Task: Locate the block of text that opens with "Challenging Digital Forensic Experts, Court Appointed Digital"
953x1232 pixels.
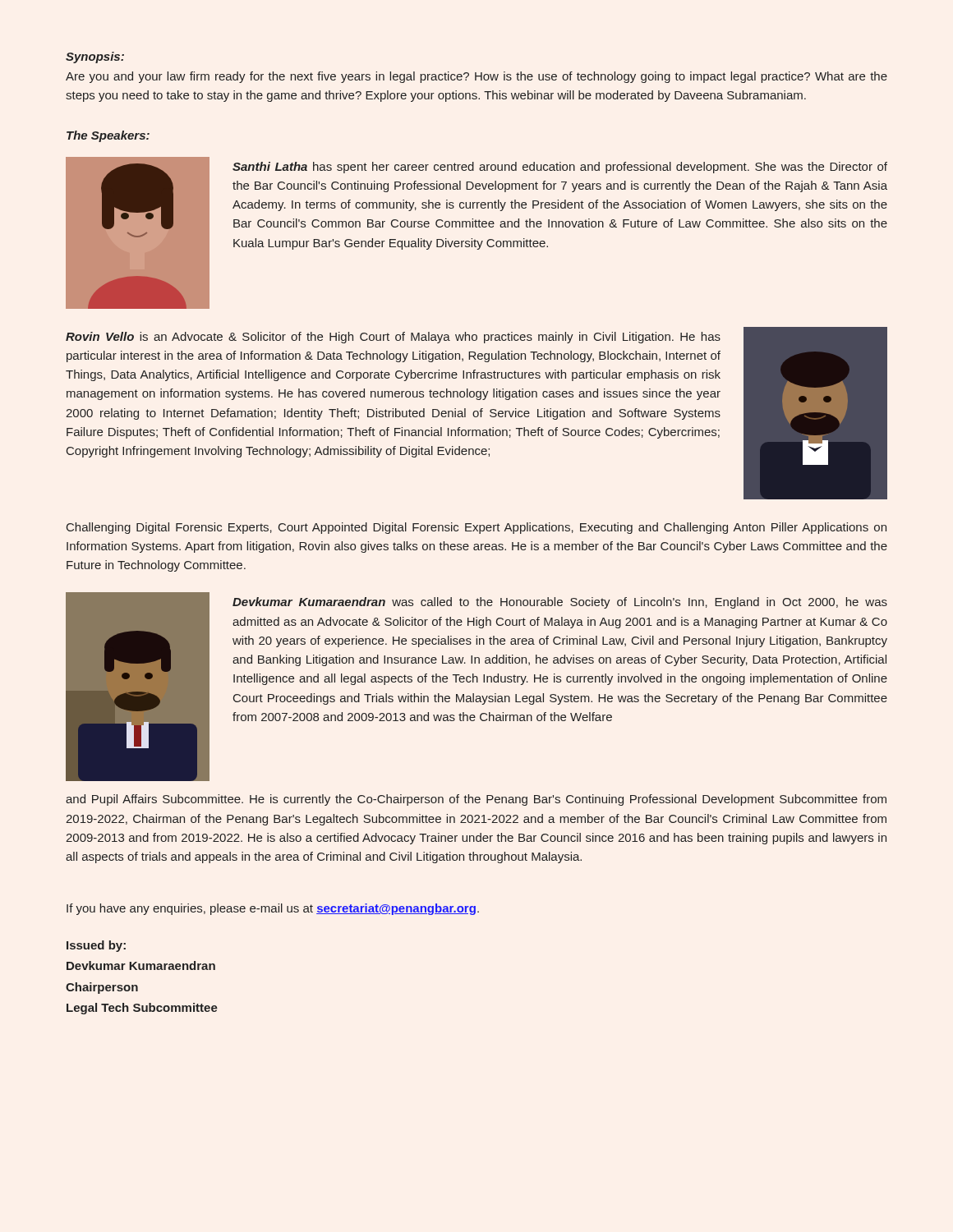Action: tap(476, 546)
